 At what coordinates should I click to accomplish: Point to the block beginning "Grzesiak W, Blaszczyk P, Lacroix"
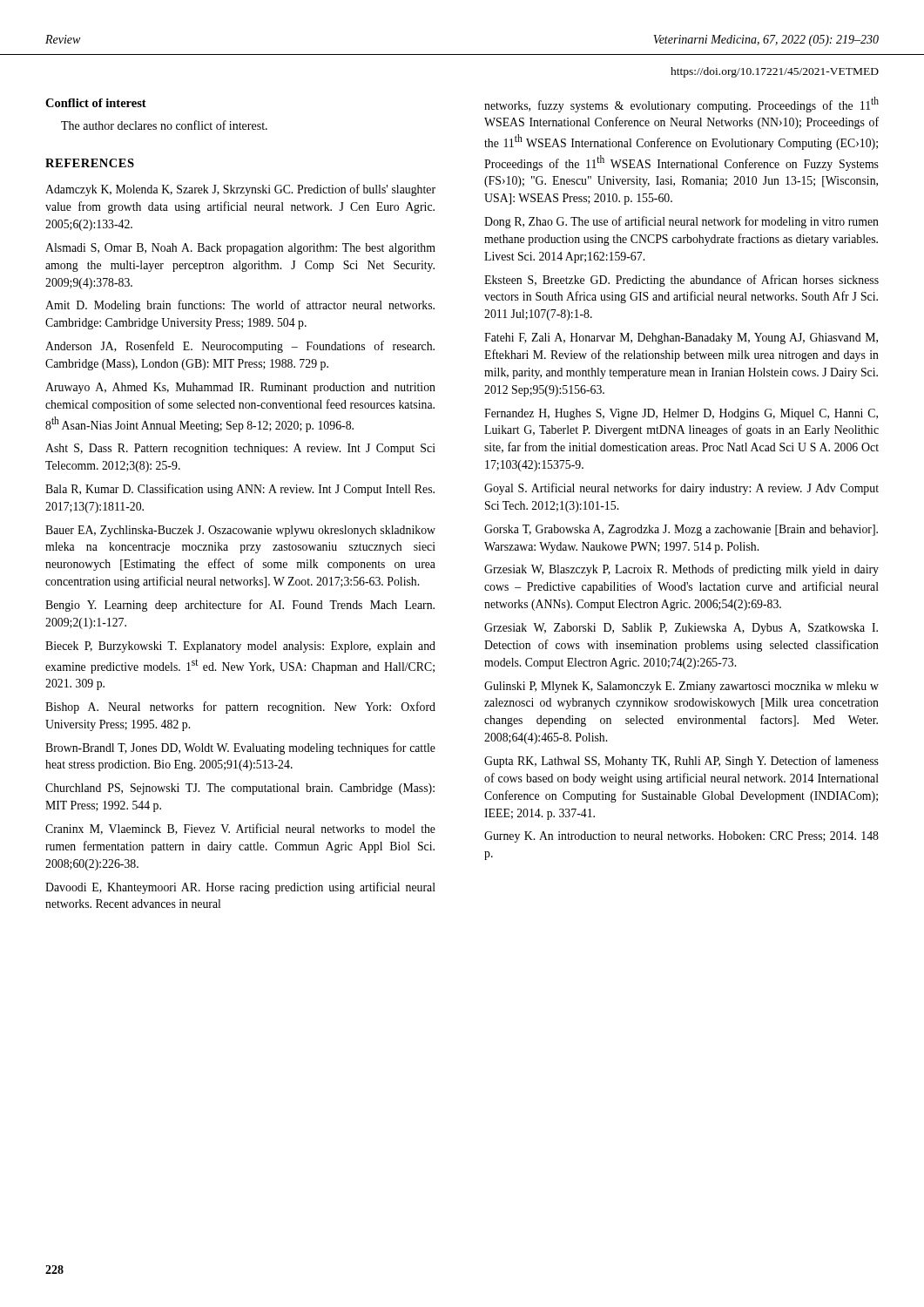(x=681, y=587)
